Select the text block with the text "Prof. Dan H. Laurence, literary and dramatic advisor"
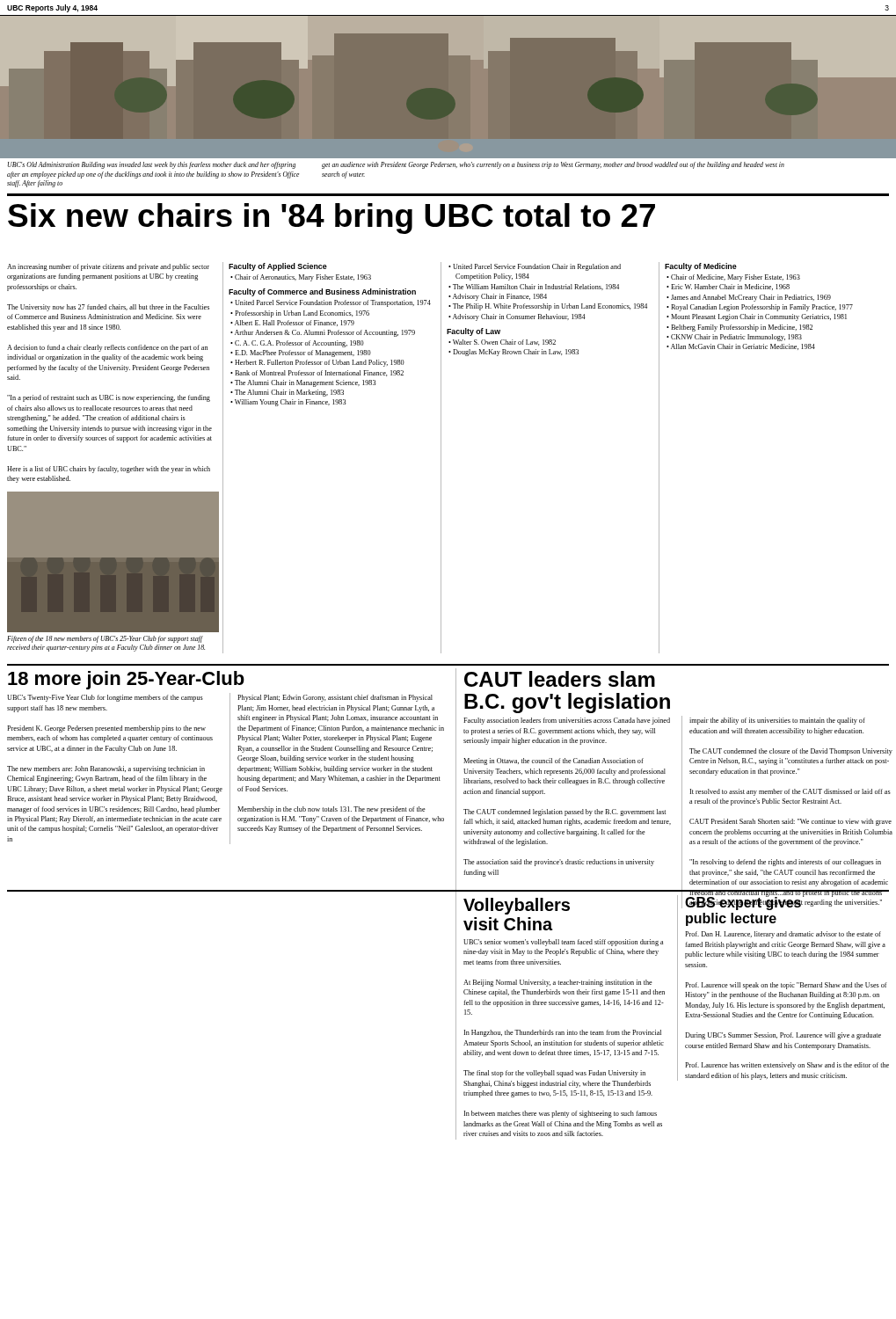The width and height of the screenshot is (896, 1319). coord(787,1005)
